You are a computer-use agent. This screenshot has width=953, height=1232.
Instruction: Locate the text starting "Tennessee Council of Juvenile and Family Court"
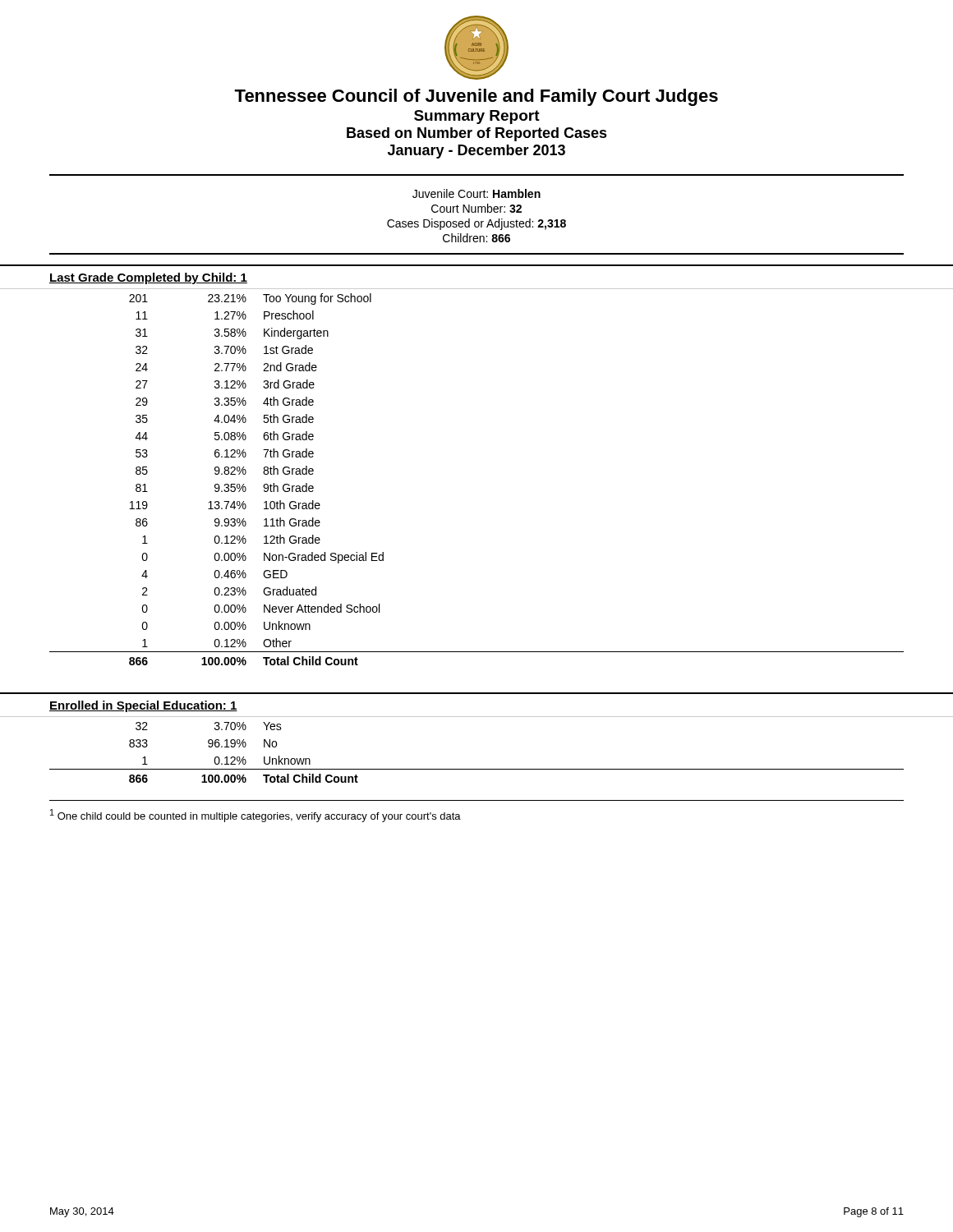tap(476, 122)
